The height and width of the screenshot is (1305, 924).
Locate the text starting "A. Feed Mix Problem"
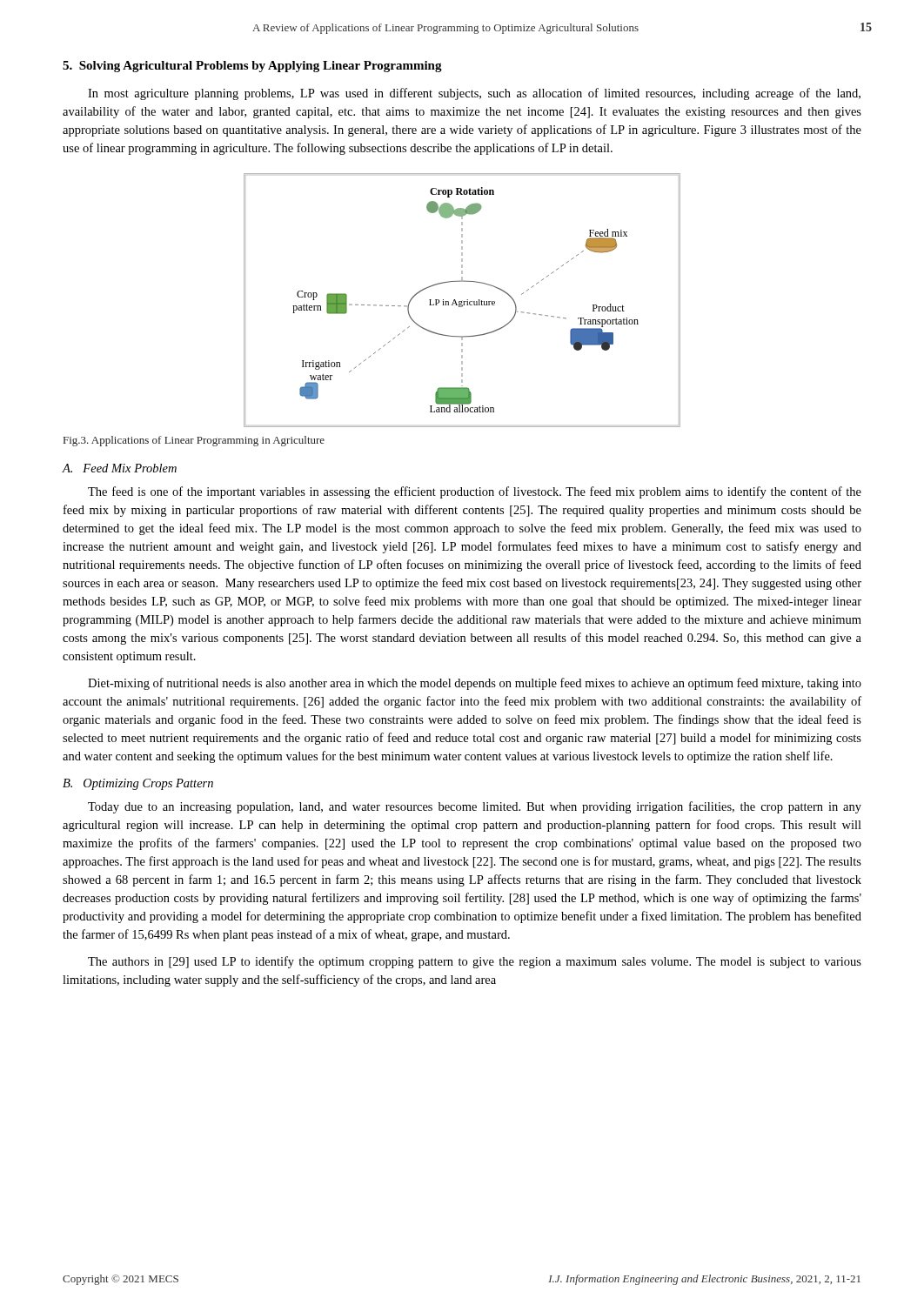[120, 468]
